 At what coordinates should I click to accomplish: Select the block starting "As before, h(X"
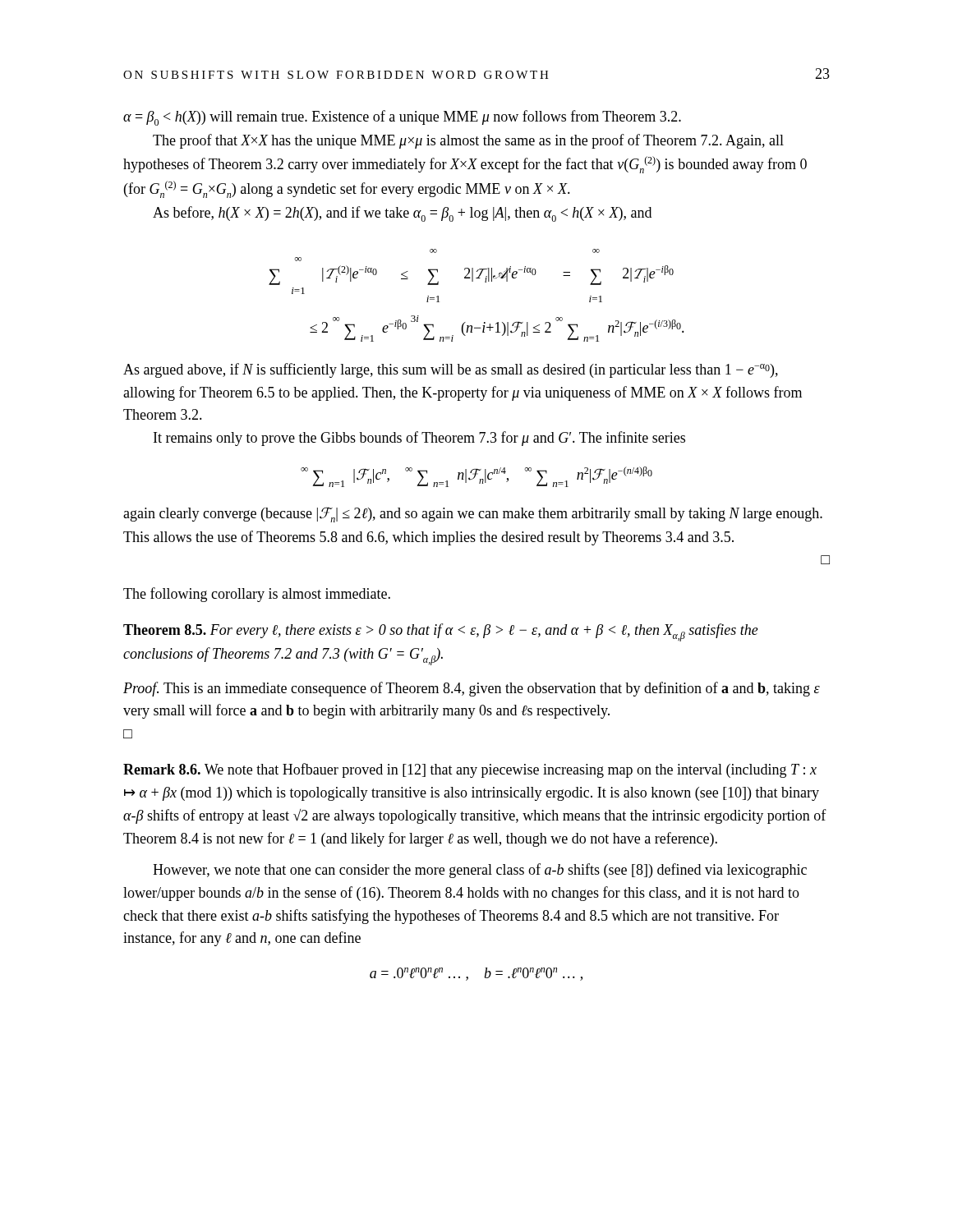click(x=476, y=214)
